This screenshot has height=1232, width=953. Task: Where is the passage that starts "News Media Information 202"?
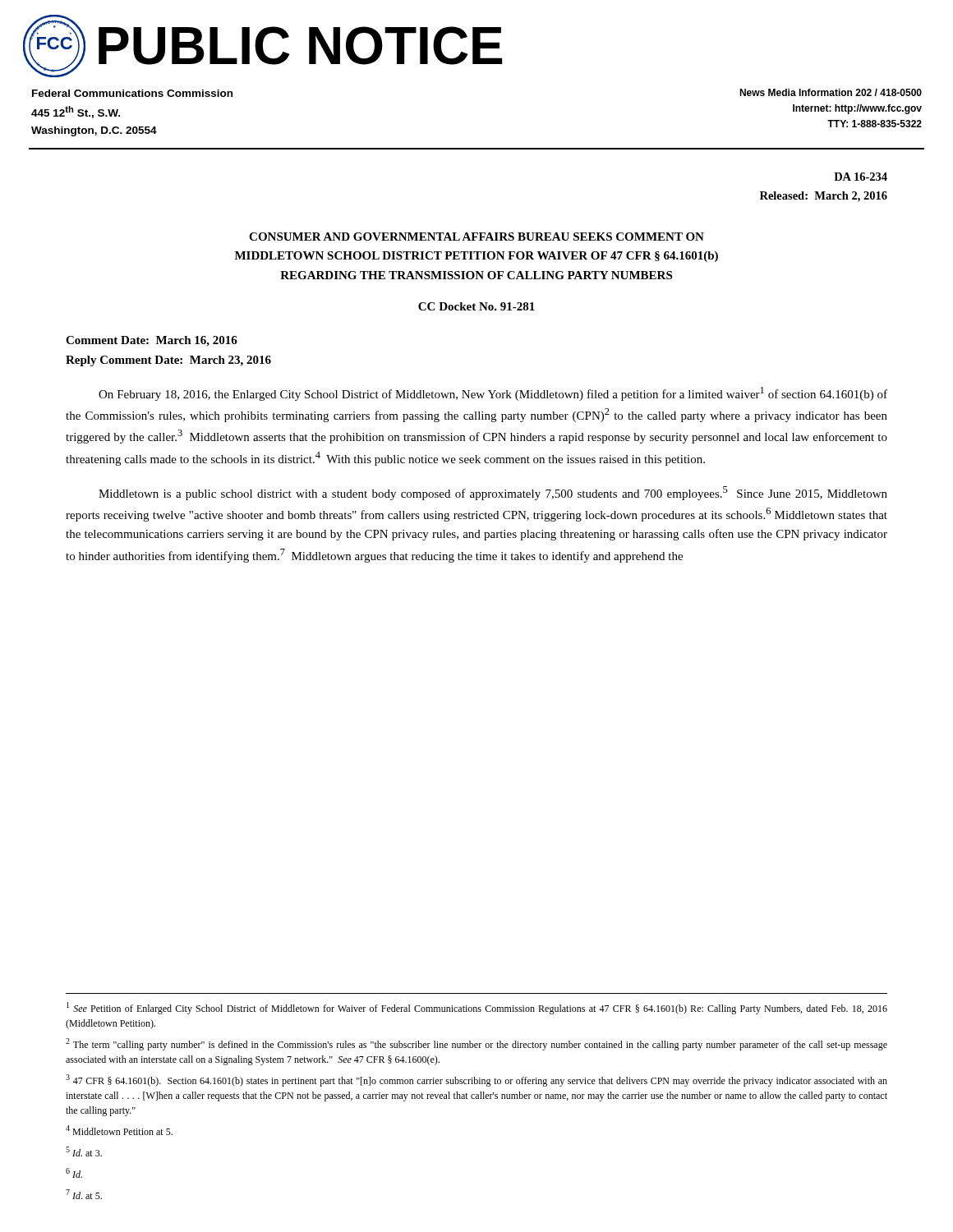(831, 109)
